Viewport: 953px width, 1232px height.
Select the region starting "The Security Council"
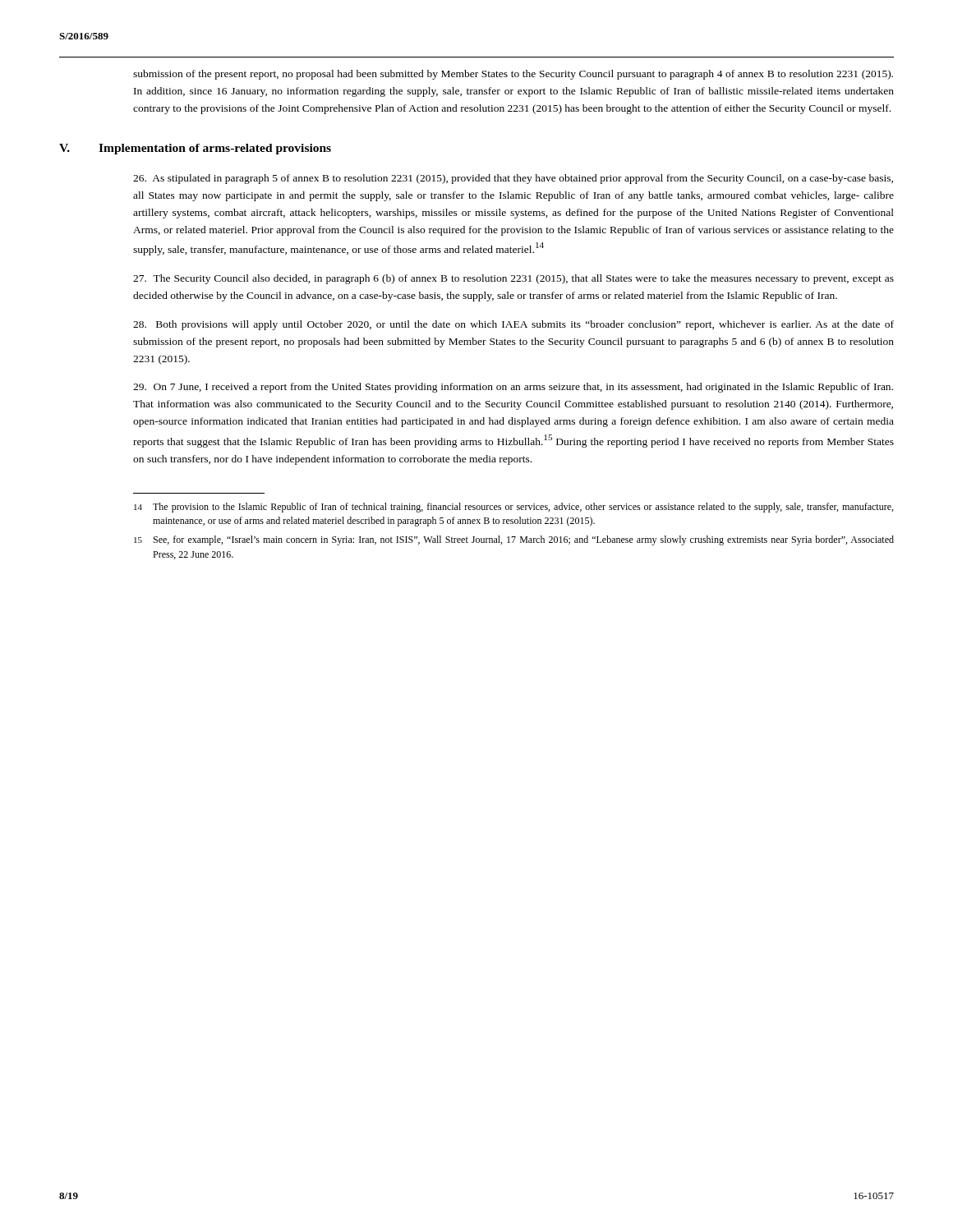click(513, 287)
